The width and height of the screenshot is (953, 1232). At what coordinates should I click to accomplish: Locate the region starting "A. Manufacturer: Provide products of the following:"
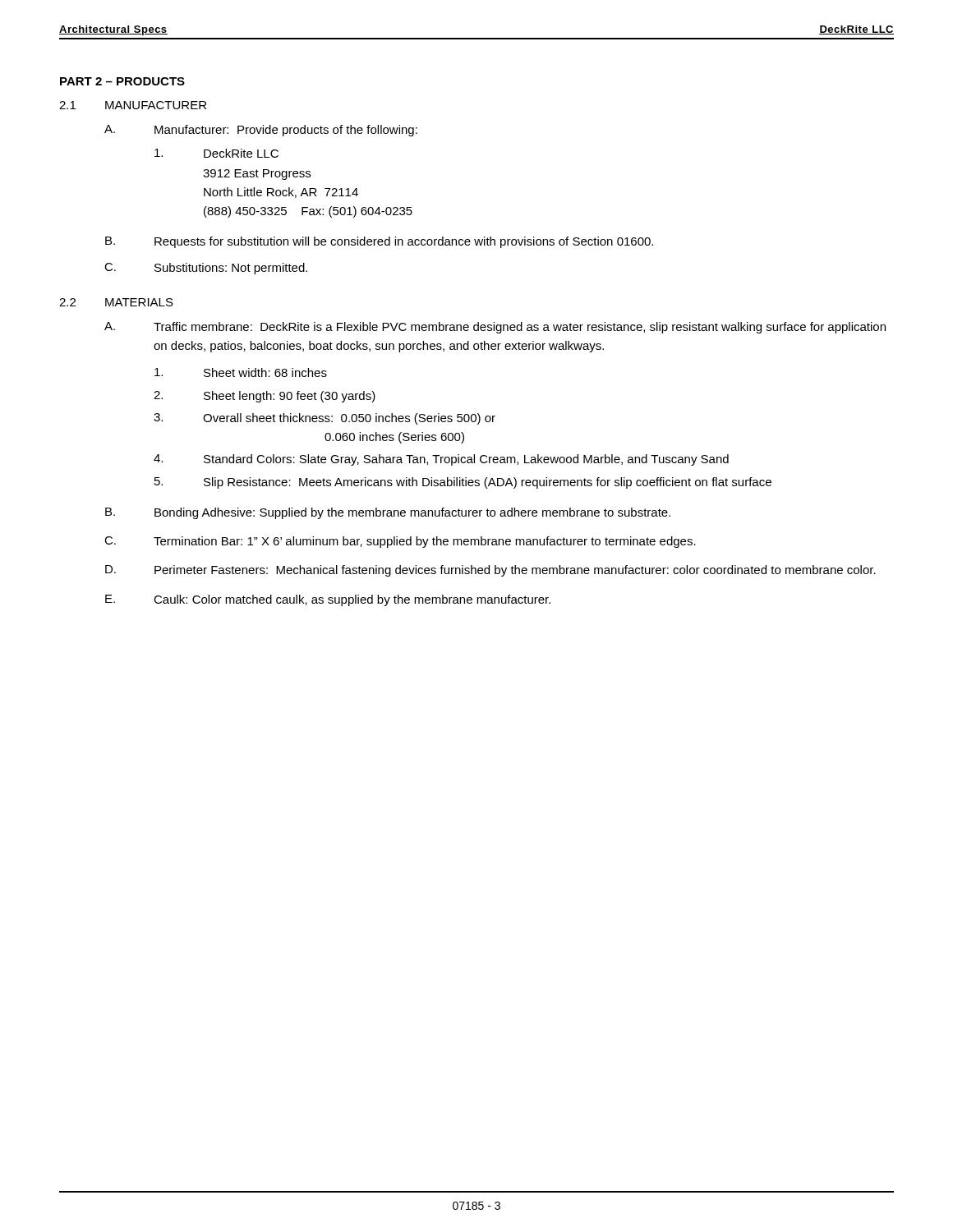coord(261,131)
